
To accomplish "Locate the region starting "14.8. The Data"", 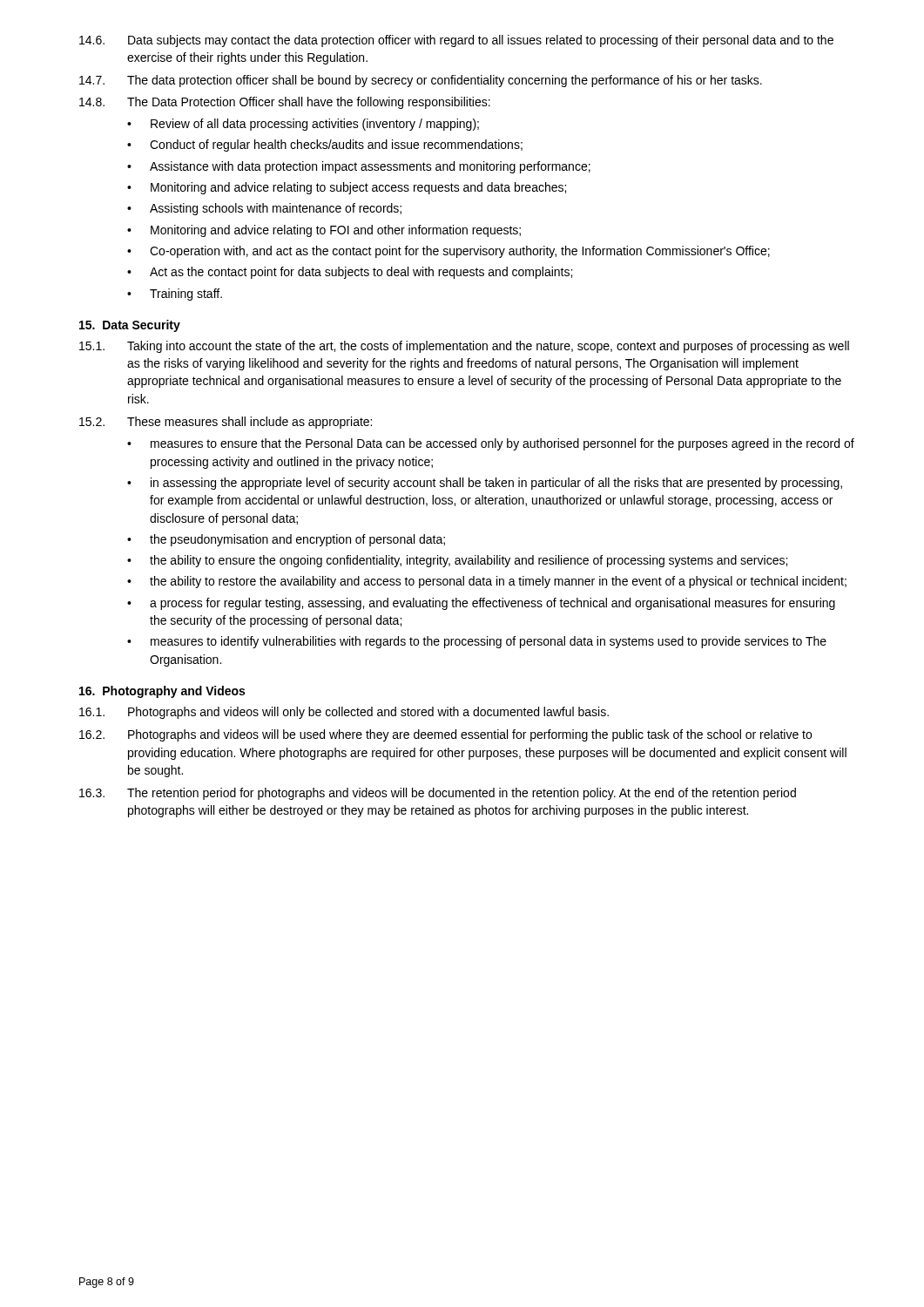I will [466, 102].
